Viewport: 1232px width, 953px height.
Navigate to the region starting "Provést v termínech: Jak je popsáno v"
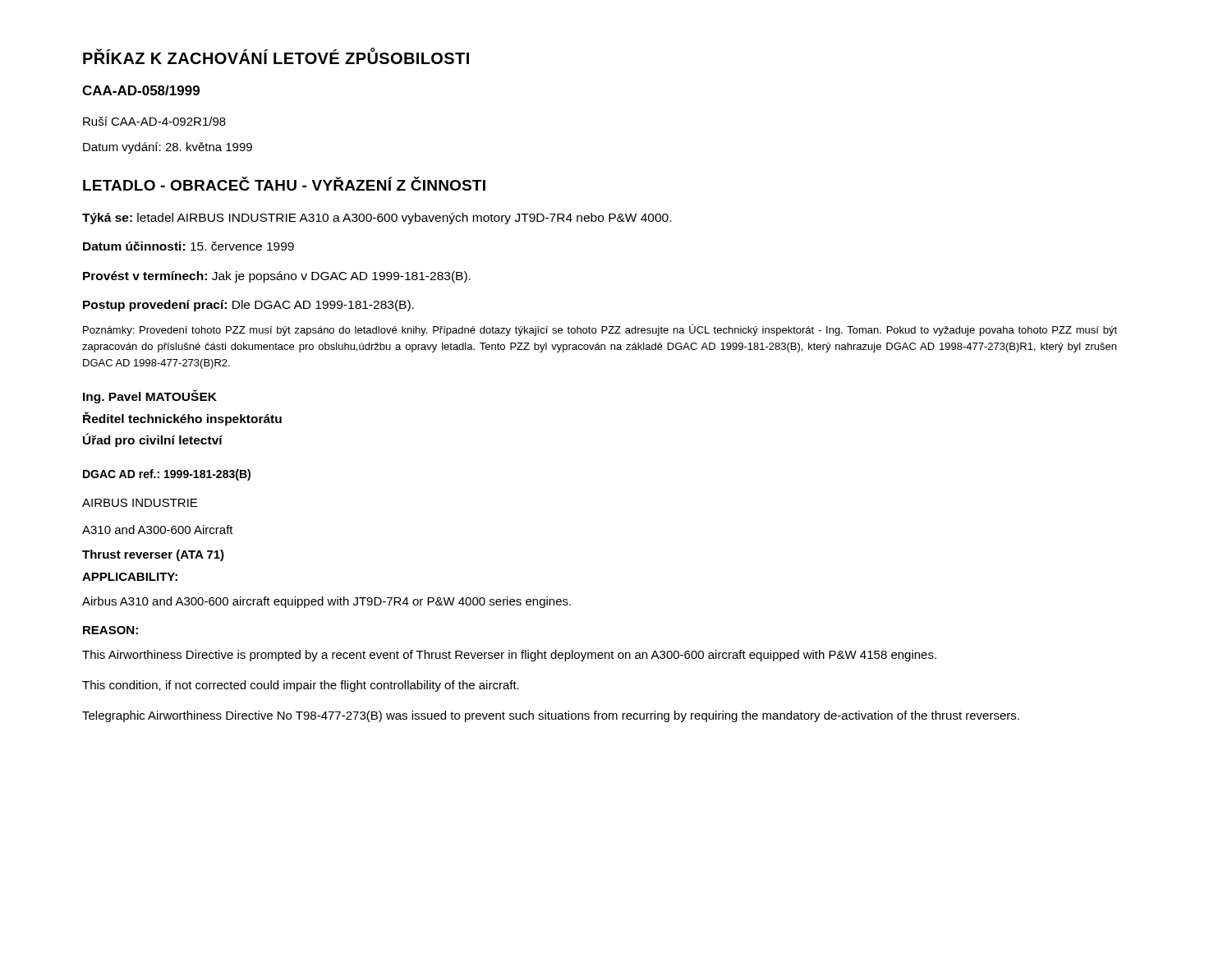(277, 275)
